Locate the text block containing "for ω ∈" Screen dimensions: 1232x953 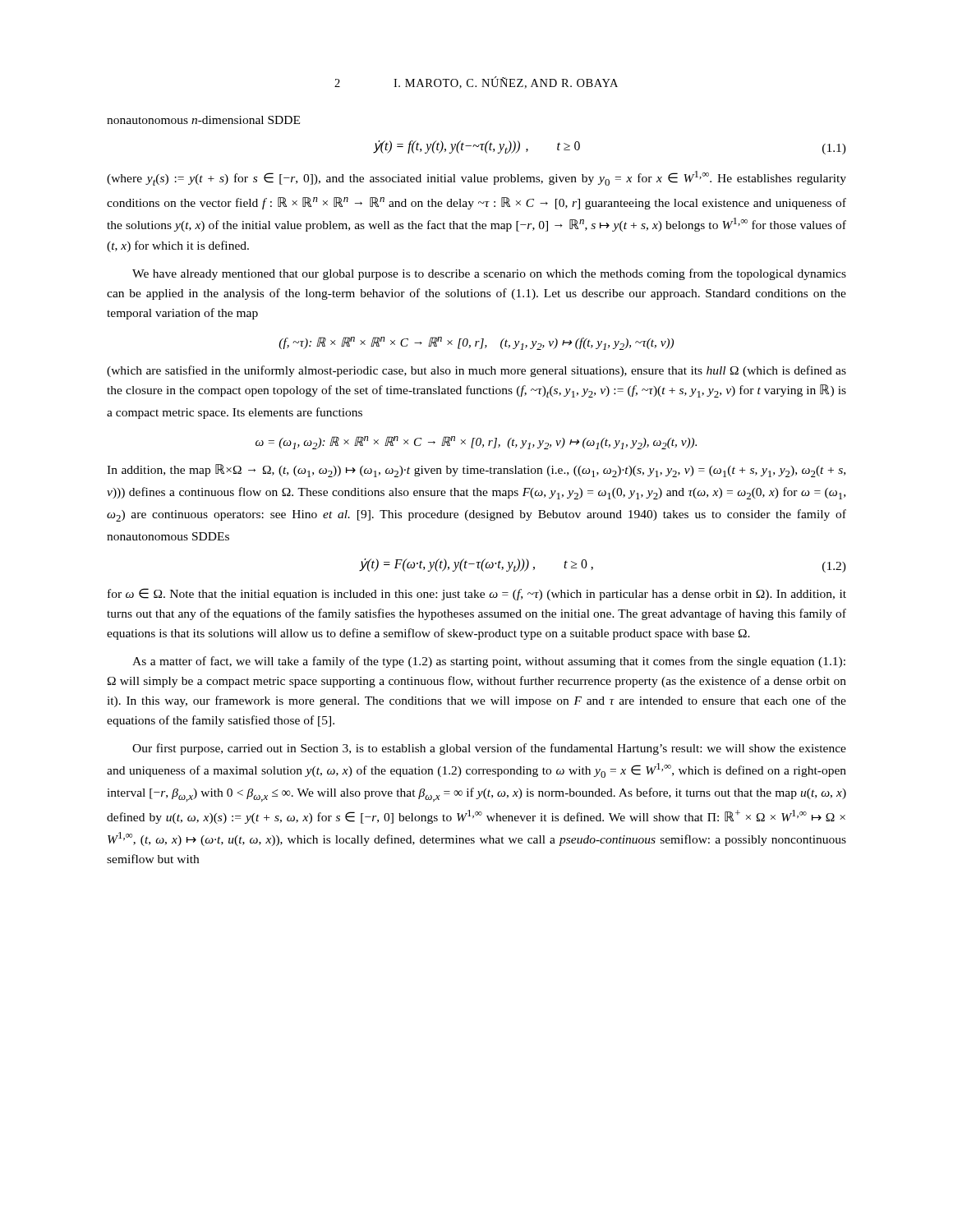[x=477, y=594]
